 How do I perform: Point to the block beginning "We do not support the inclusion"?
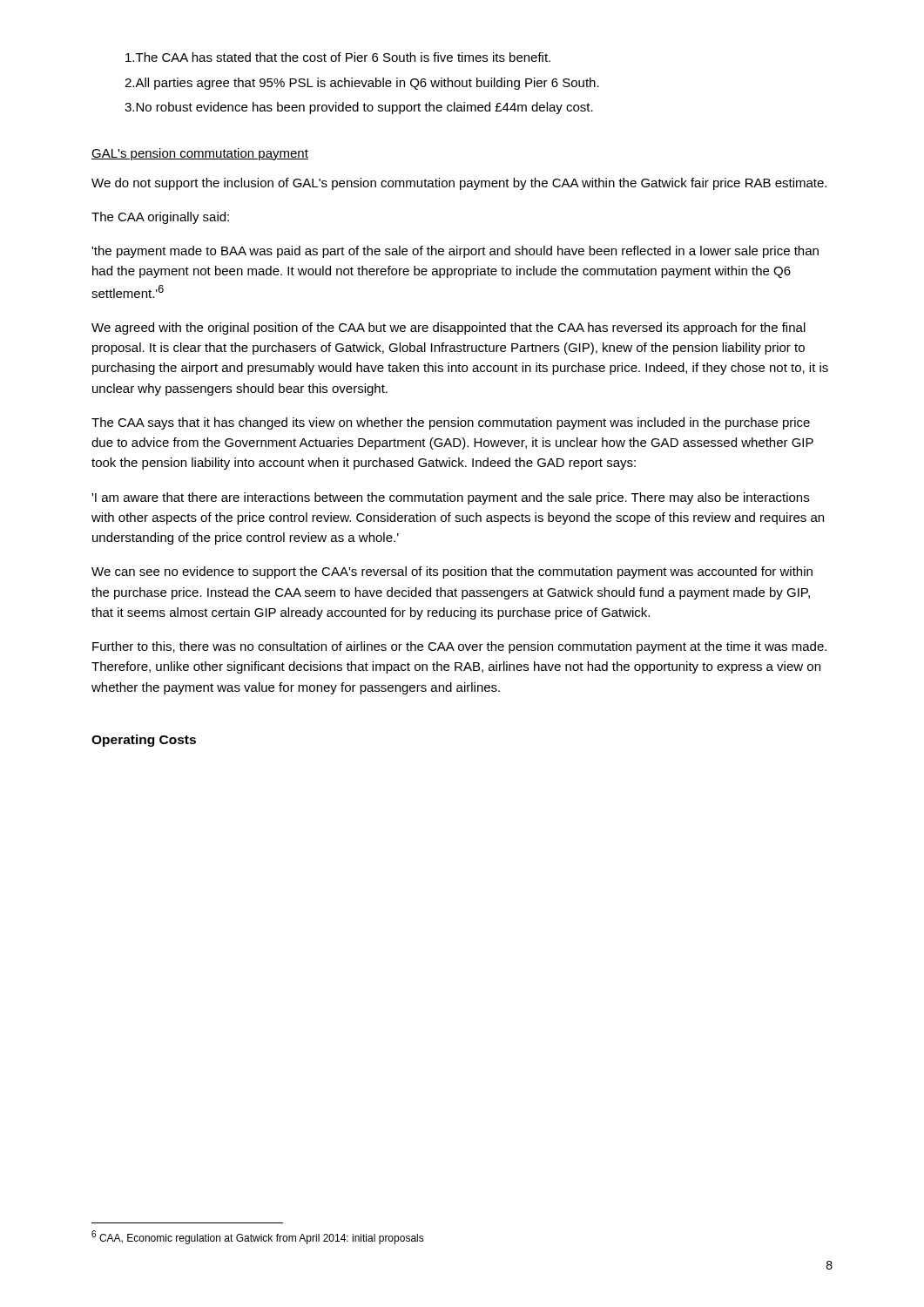tap(460, 182)
